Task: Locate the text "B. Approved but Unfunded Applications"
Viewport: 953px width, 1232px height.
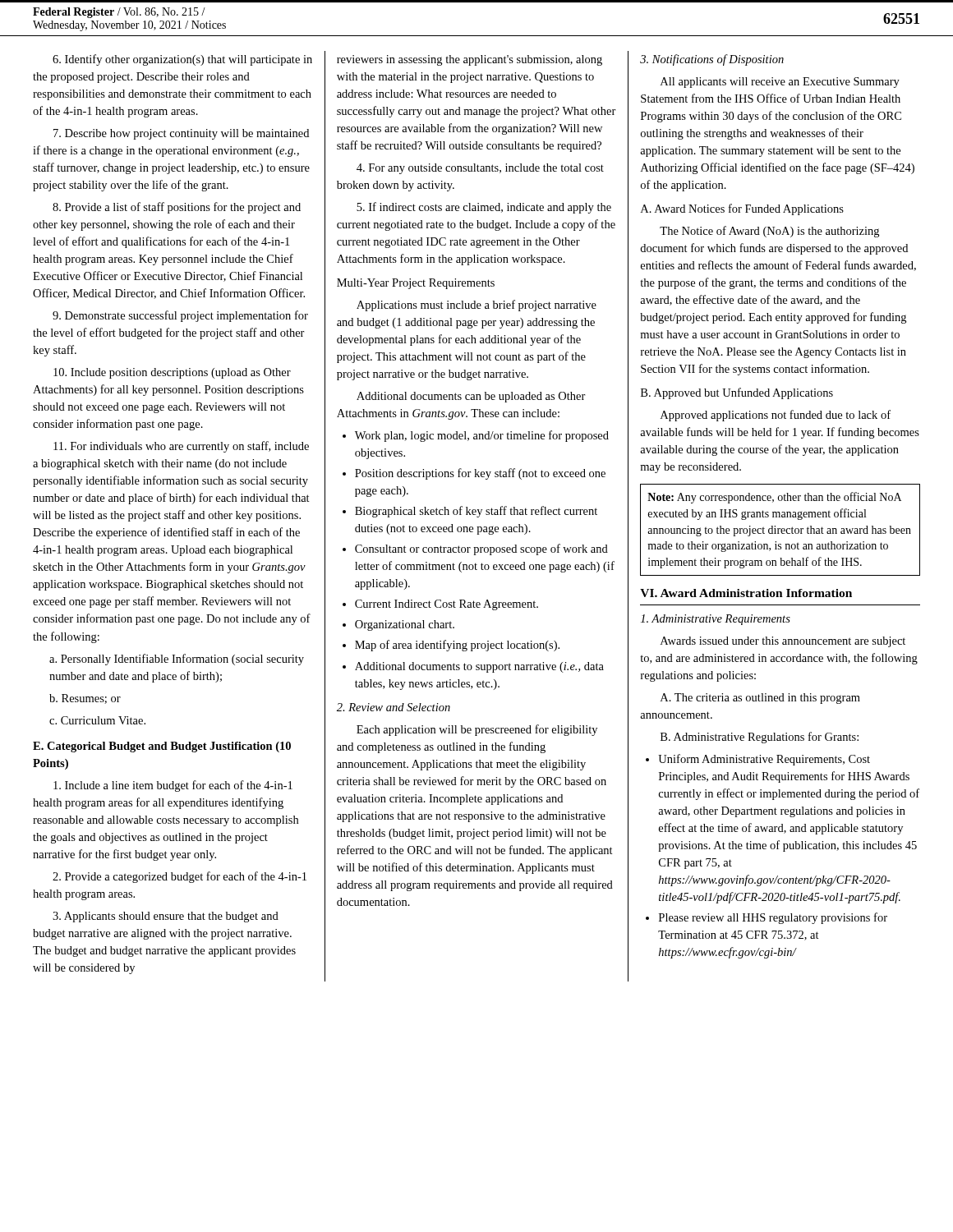Action: tap(780, 393)
